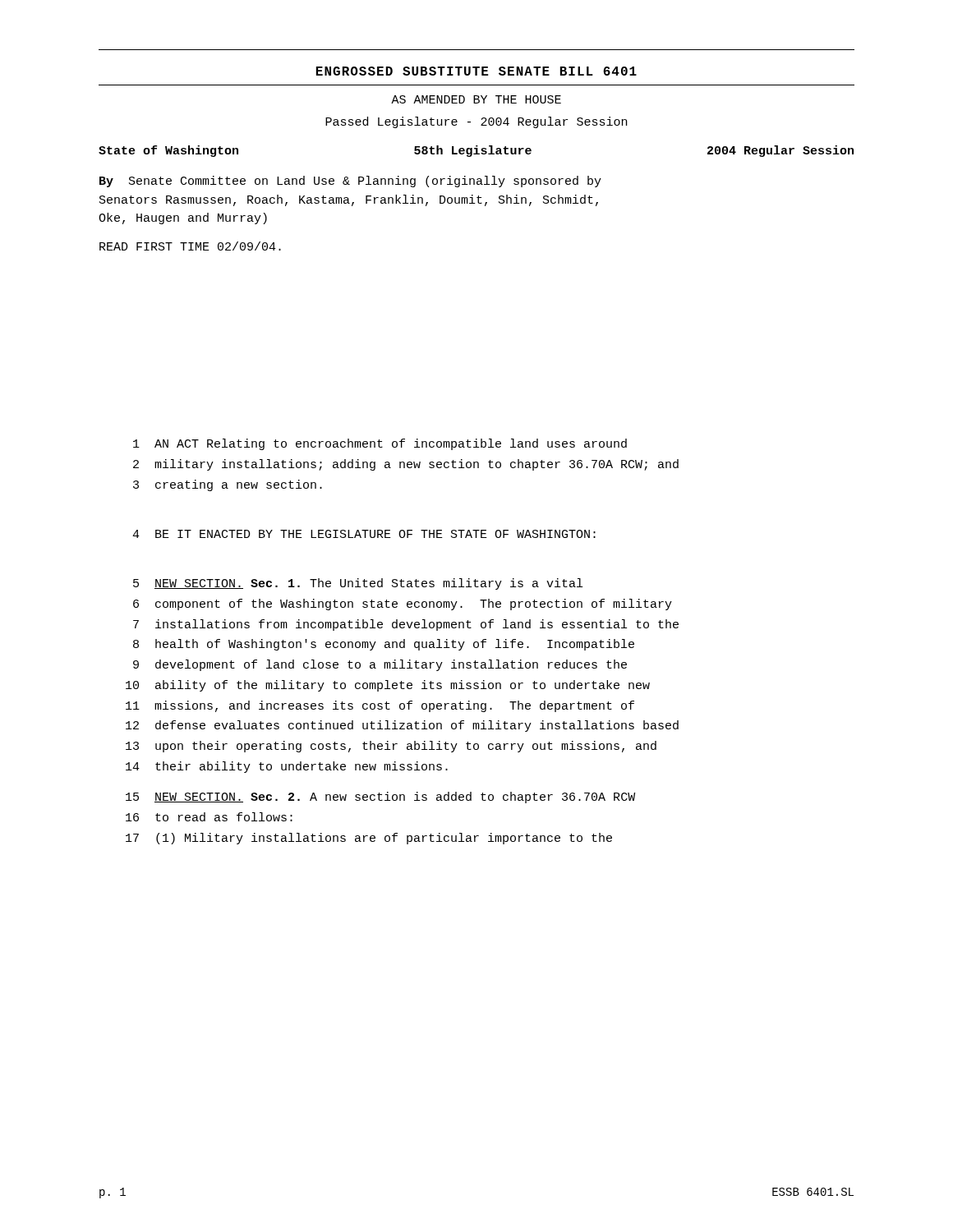
Task: Find the passage starting "15 NEW SECTION. Sec. 2. A new section"
Action: pos(380,798)
